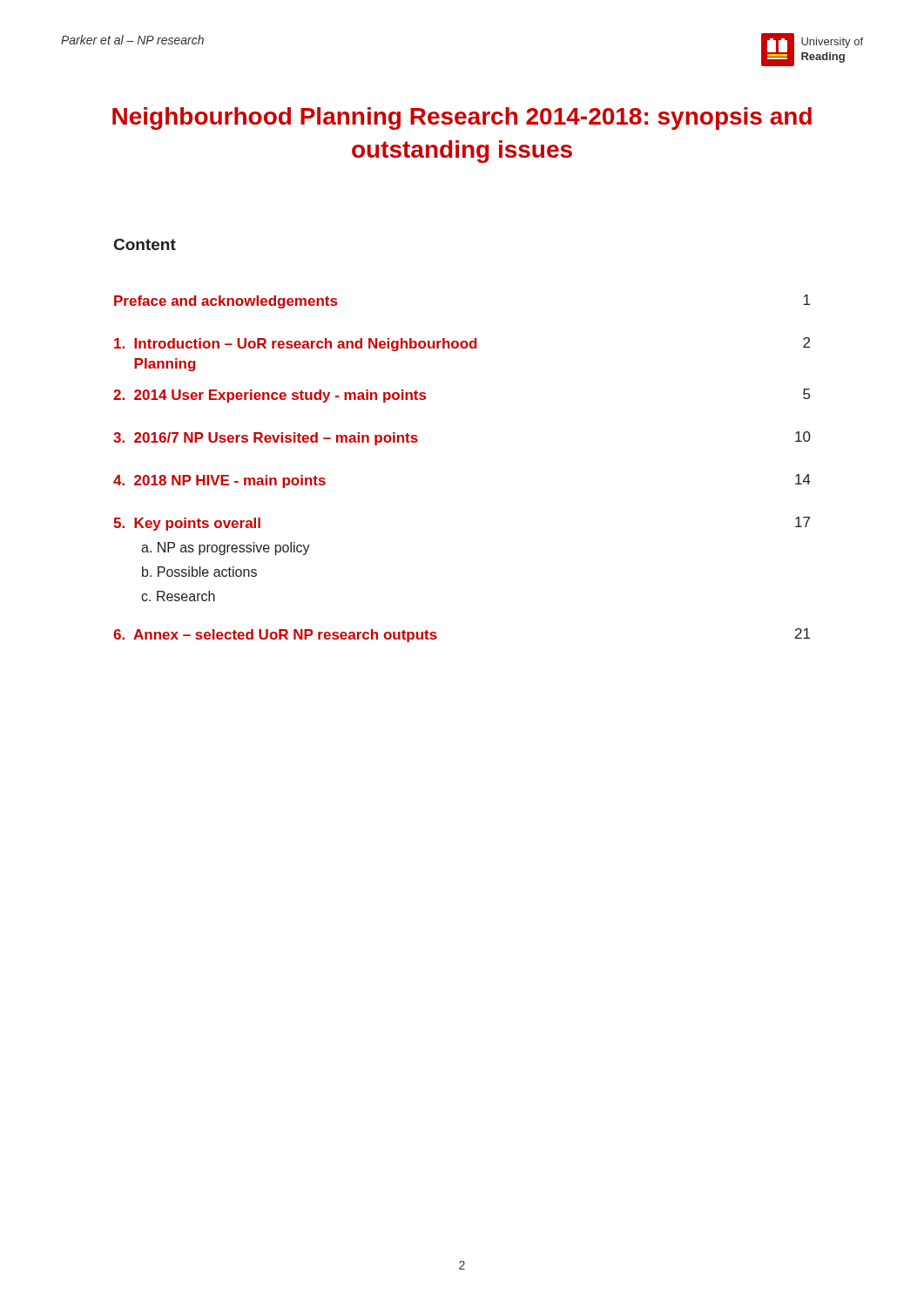Locate the title that opens with "Neighbourhood Planning Research 2014-2018: synopsis andoutstanding"
924x1307 pixels.
pyautogui.click(x=462, y=133)
